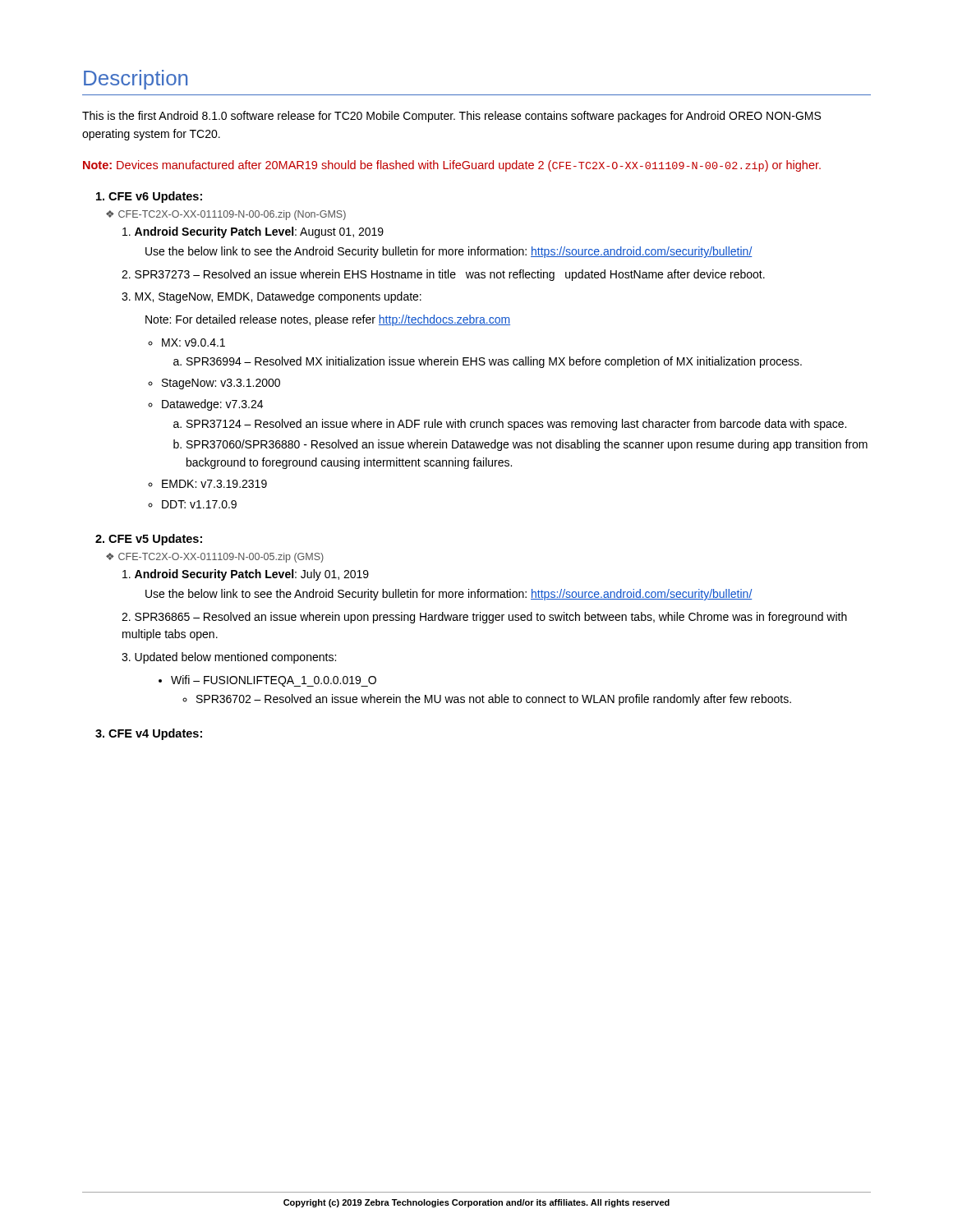
Task: Find the block on this page that starts "Note: Devices manufactured after"
Action: coord(452,165)
